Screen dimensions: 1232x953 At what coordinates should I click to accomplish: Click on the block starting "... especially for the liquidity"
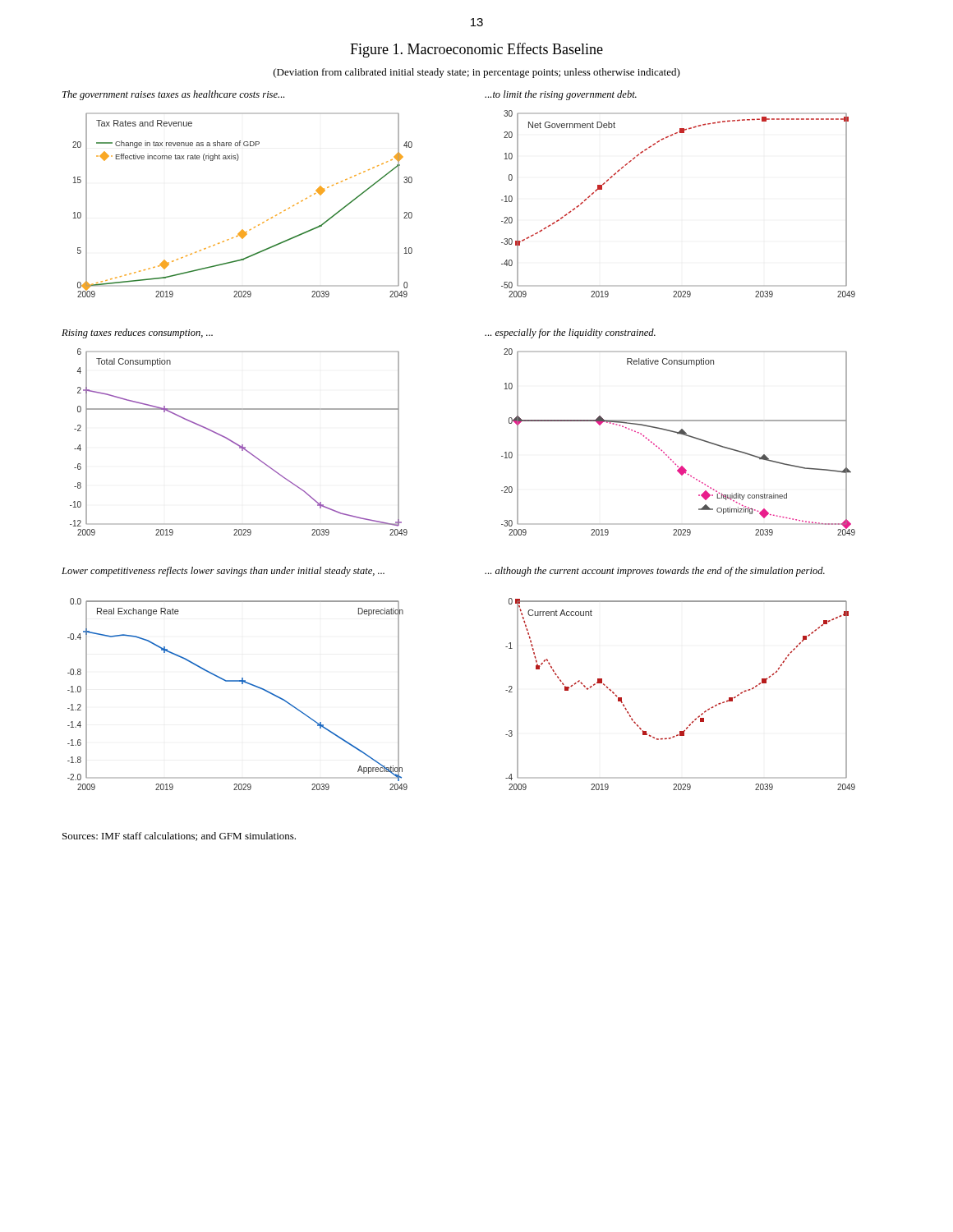click(570, 333)
